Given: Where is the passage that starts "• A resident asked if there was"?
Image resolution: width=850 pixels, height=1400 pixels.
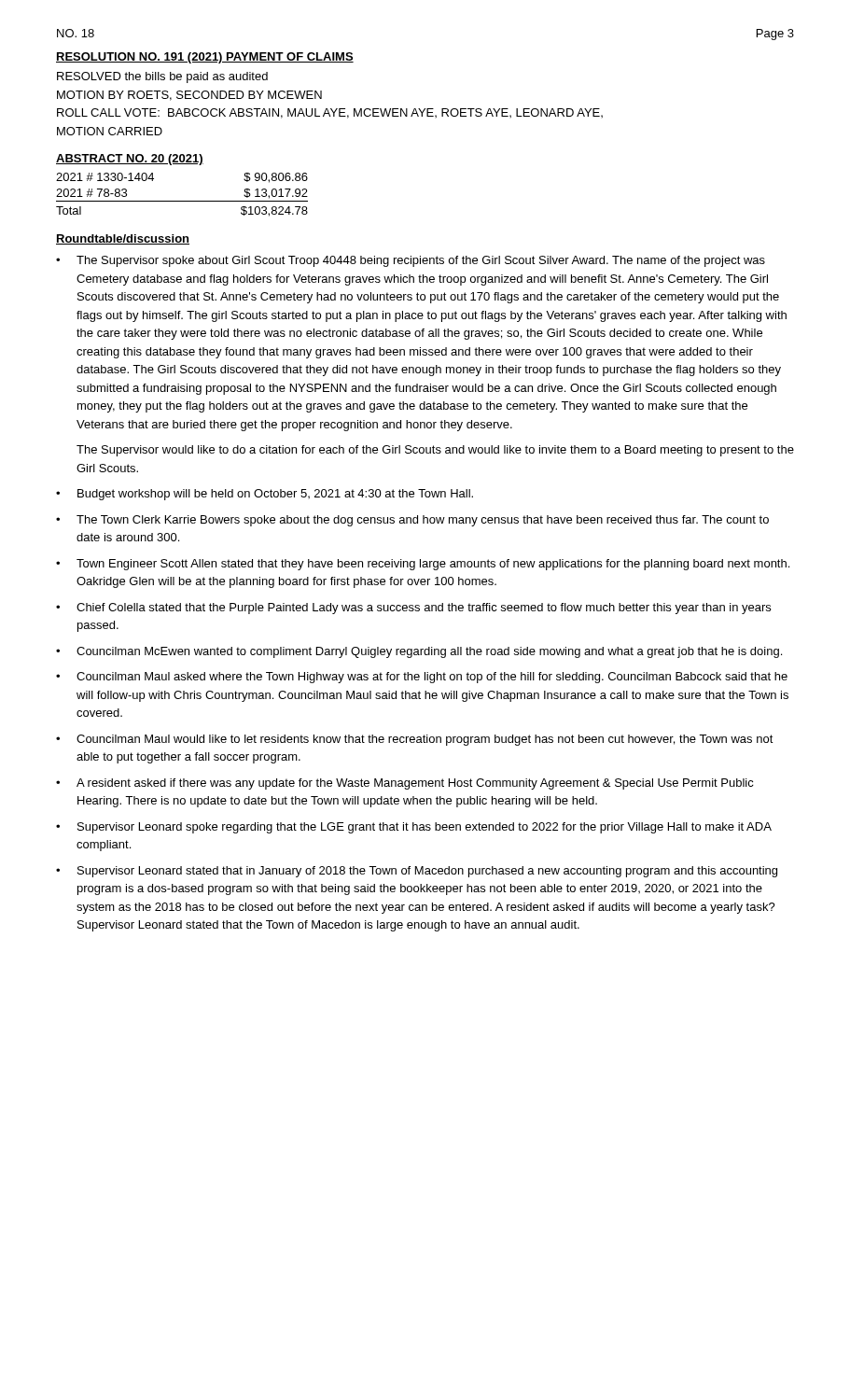Looking at the screenshot, I should 425,791.
